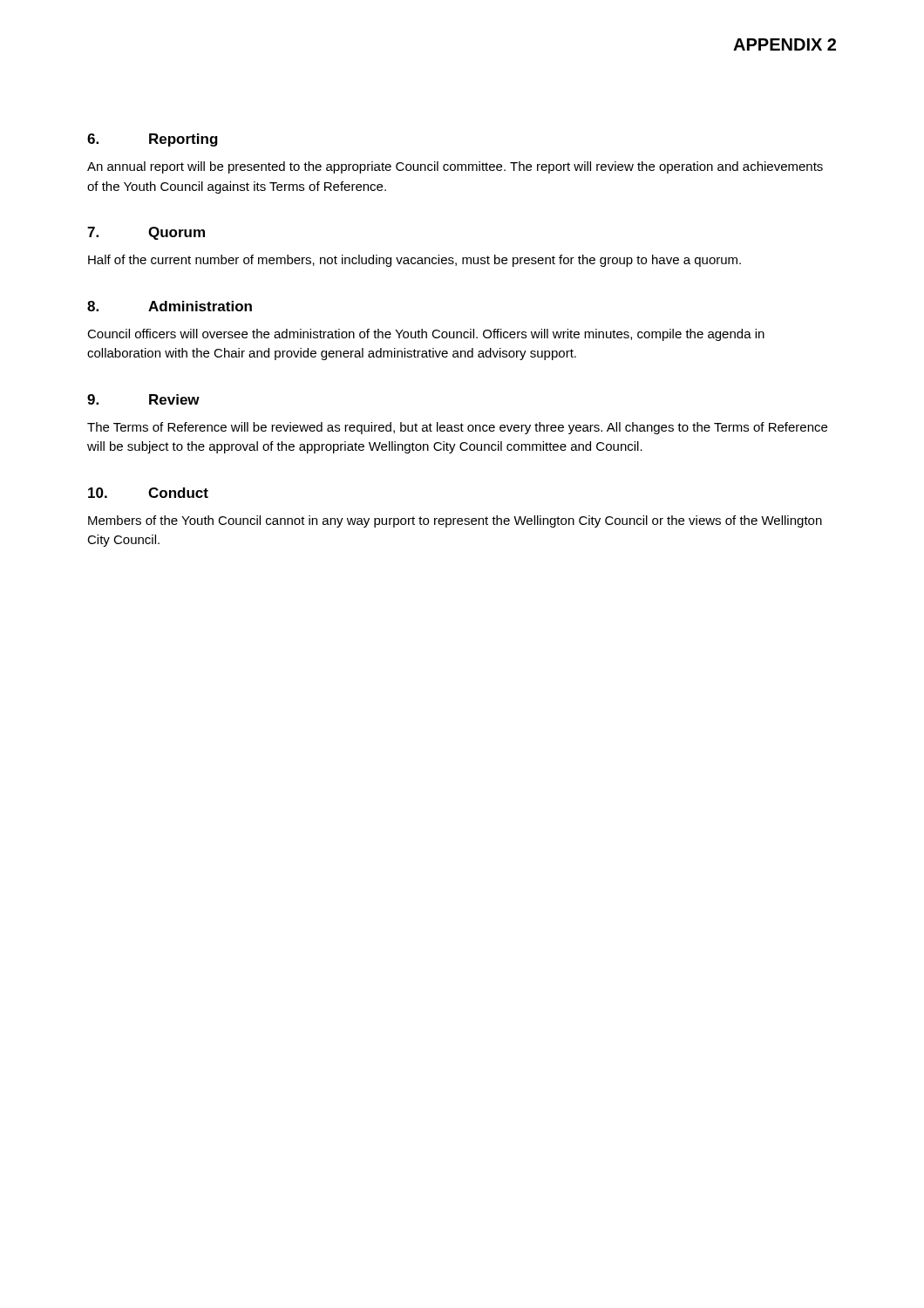Point to the block beginning "An annual report will be presented to the"

tap(455, 176)
